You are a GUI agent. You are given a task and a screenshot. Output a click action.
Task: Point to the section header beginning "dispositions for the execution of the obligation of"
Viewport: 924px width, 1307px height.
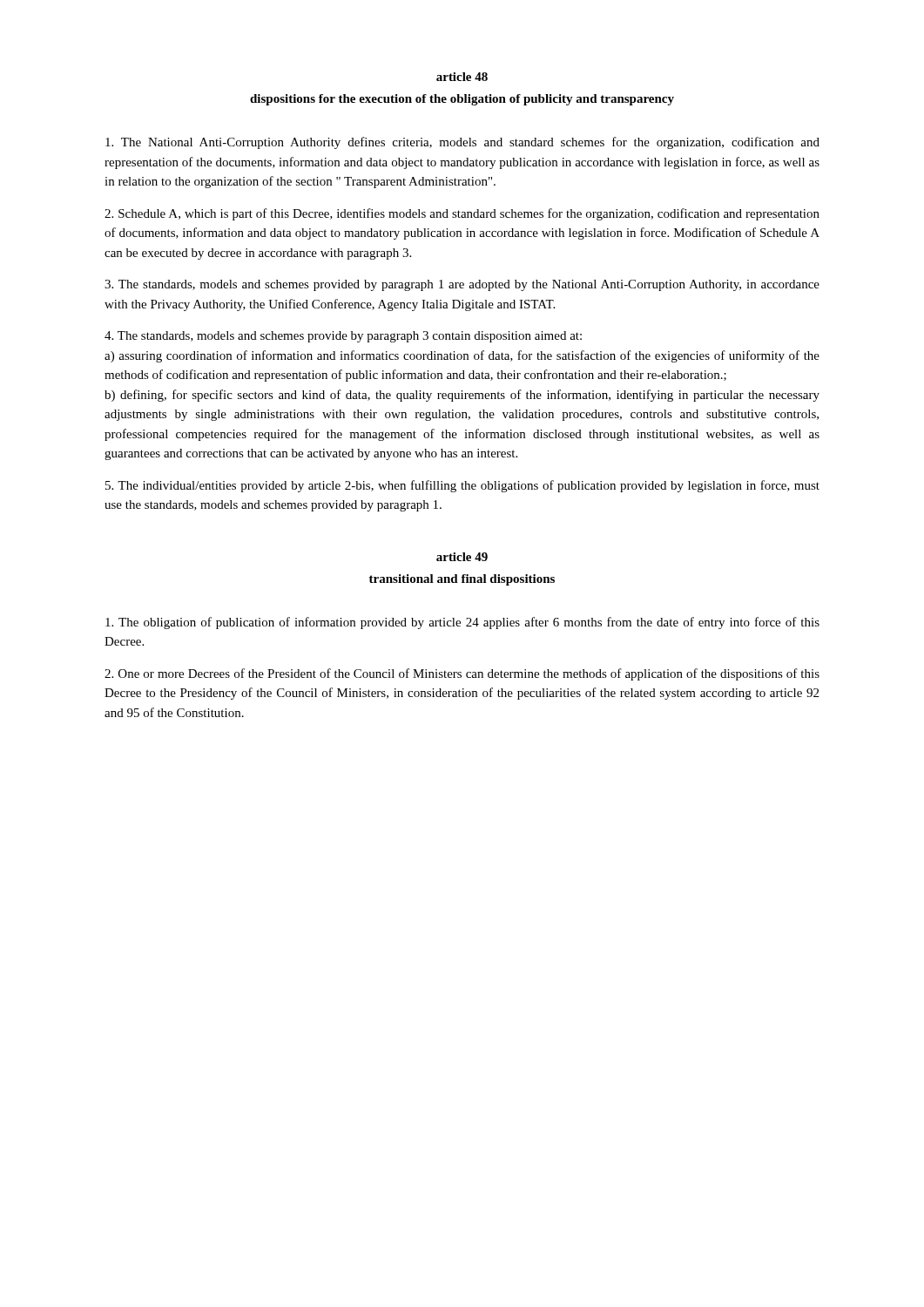[x=462, y=98]
